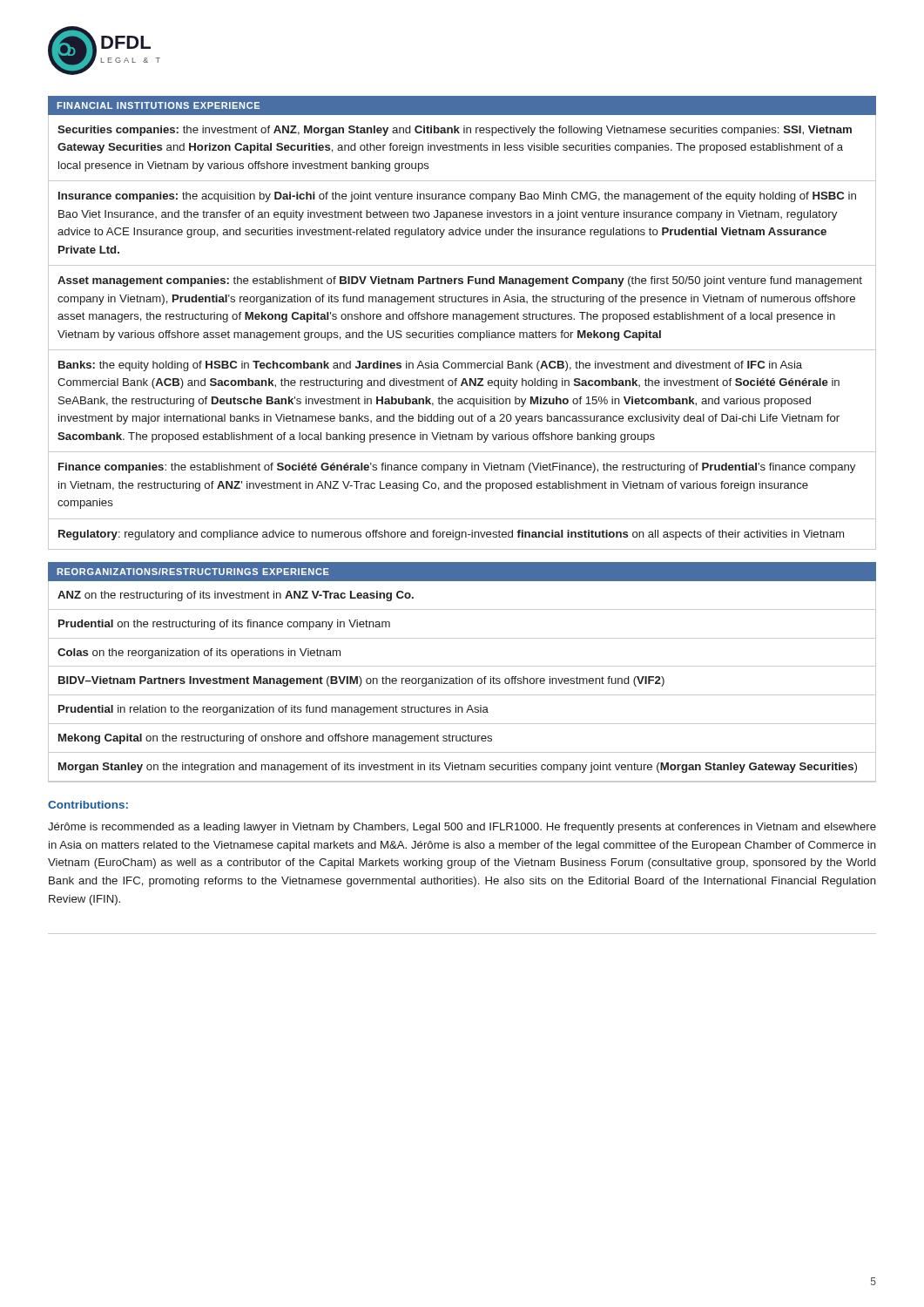Select the text block starting "Colas on the reorganization of its operations in"
The height and width of the screenshot is (1307, 924).
(x=199, y=652)
